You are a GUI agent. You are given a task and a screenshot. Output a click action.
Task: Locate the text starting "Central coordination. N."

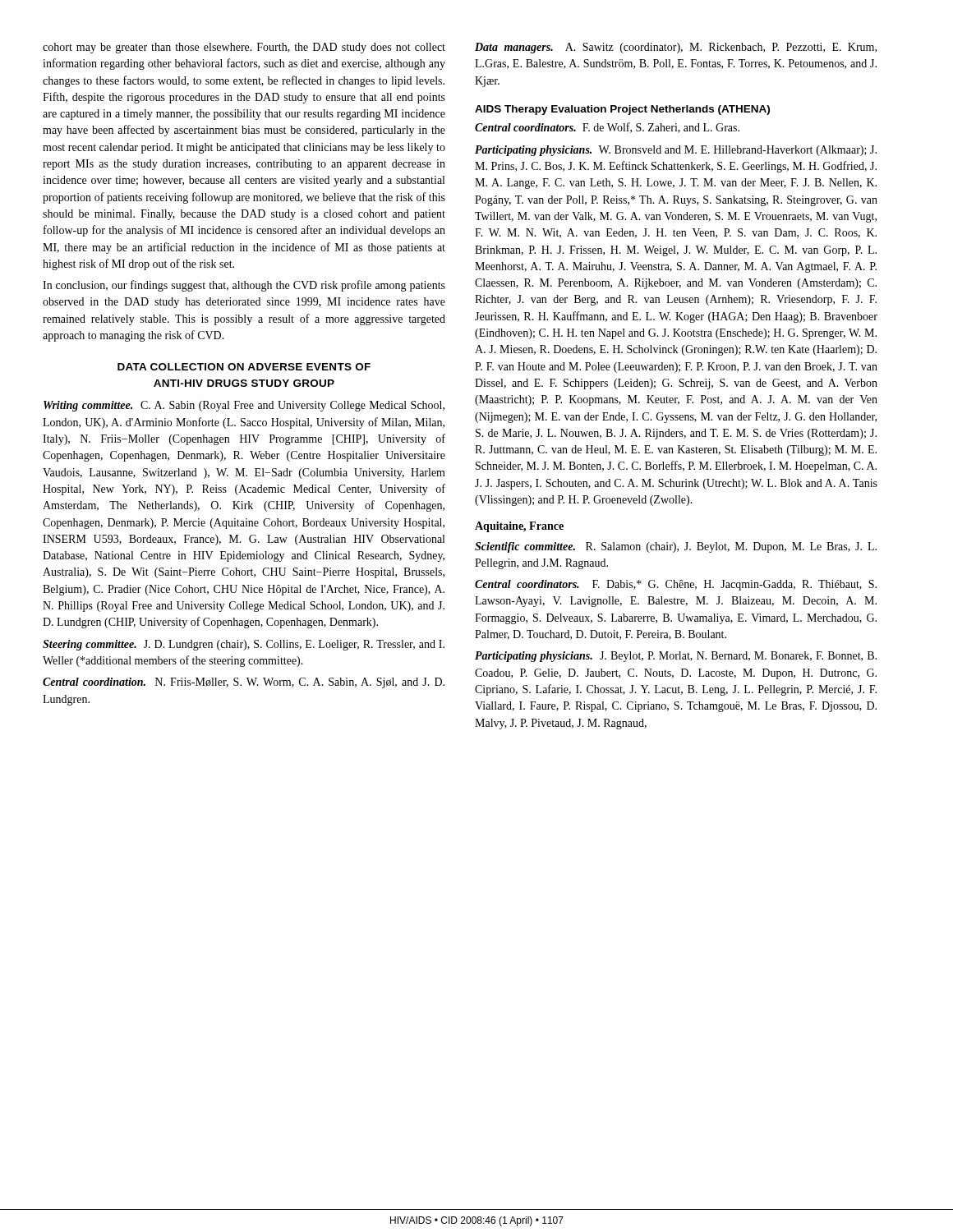(x=244, y=691)
